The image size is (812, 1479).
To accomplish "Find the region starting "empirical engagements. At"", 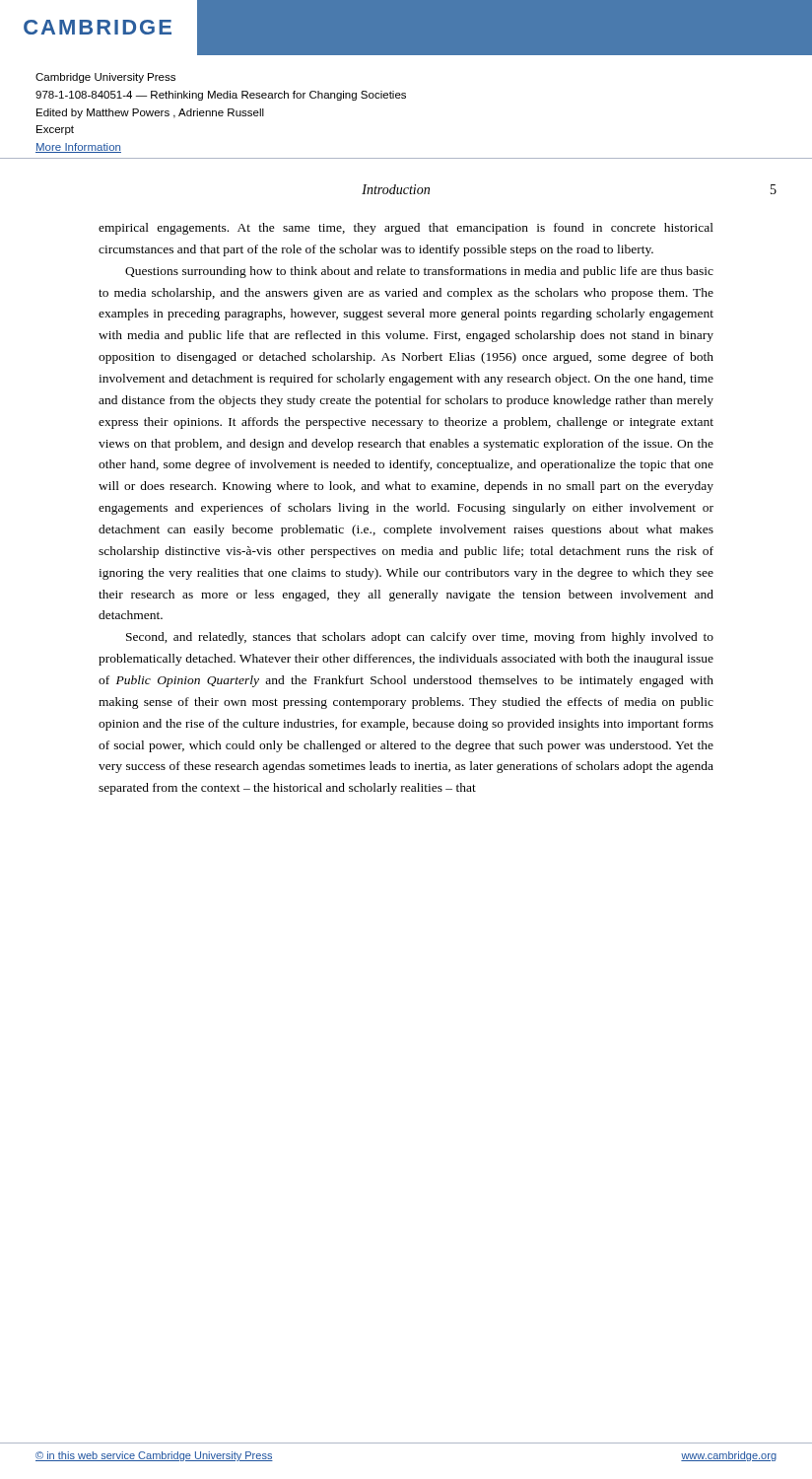I will (406, 238).
